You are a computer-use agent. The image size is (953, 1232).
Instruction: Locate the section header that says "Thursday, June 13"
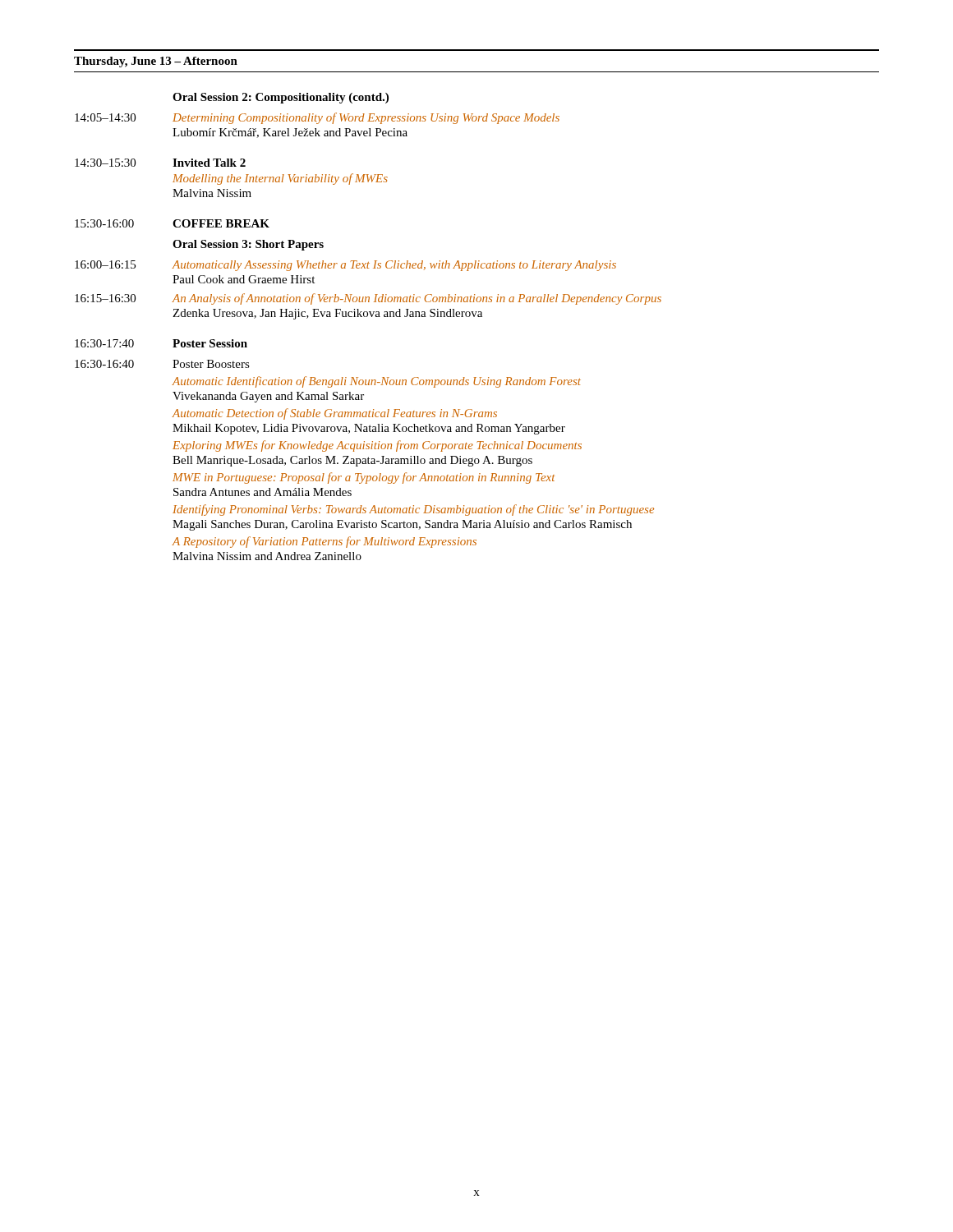tap(156, 61)
